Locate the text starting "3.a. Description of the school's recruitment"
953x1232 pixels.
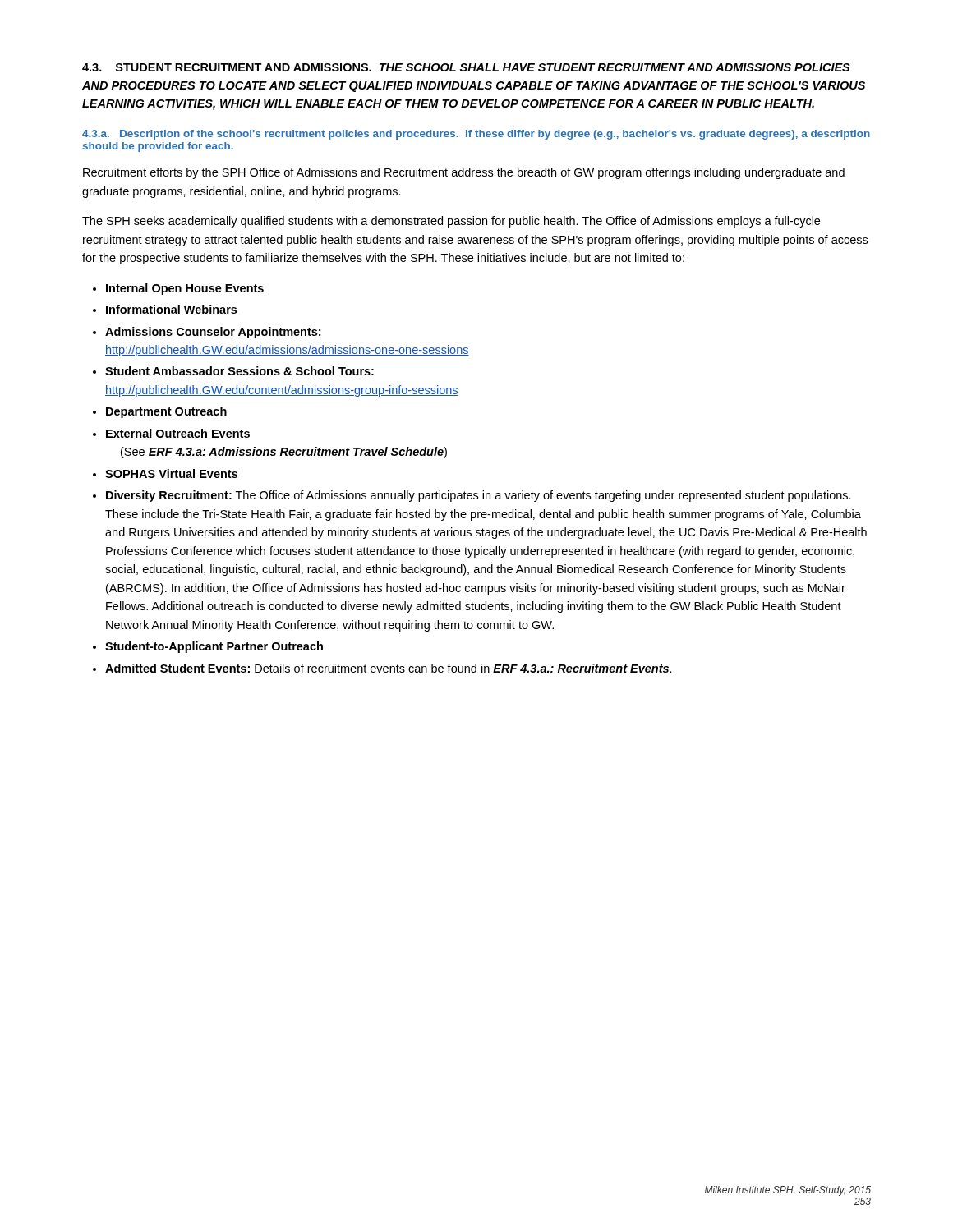point(476,140)
